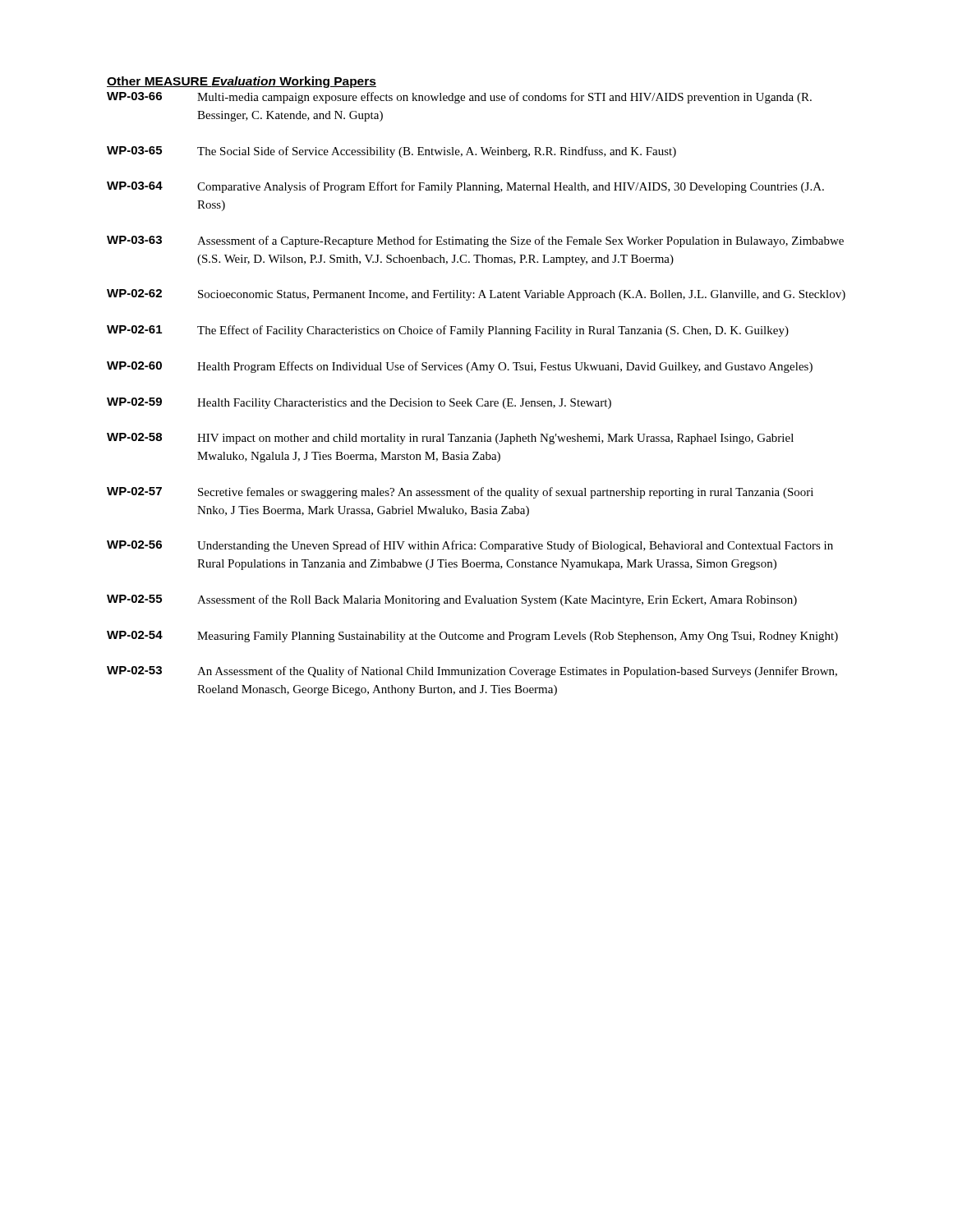This screenshot has width=953, height=1232.
Task: Locate the list item that says "WP-02-61 The Effect of Facility Characteristics on Choice"
Action: 476,331
